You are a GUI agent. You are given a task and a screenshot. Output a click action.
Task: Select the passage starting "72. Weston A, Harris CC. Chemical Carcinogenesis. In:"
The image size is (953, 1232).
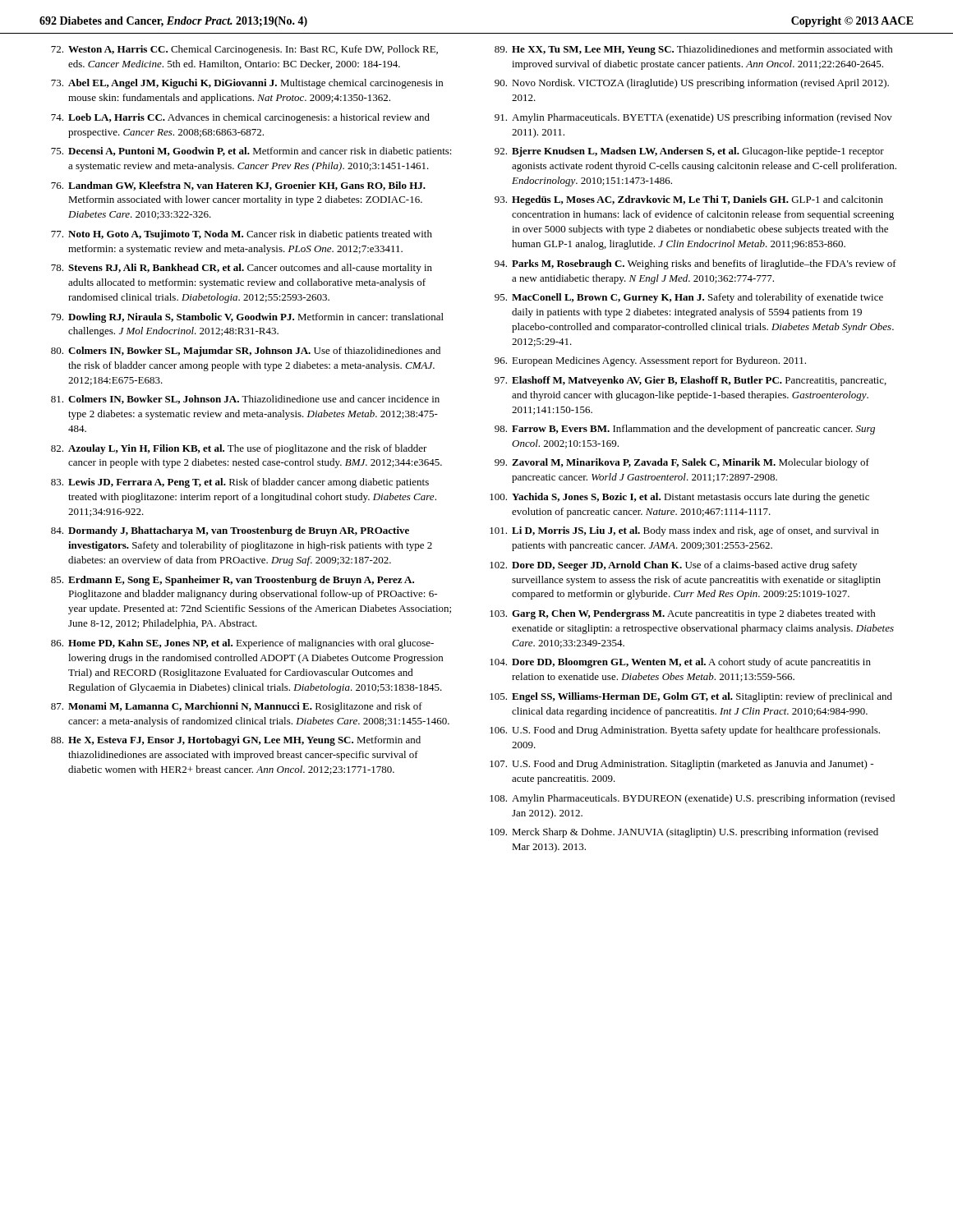[246, 57]
